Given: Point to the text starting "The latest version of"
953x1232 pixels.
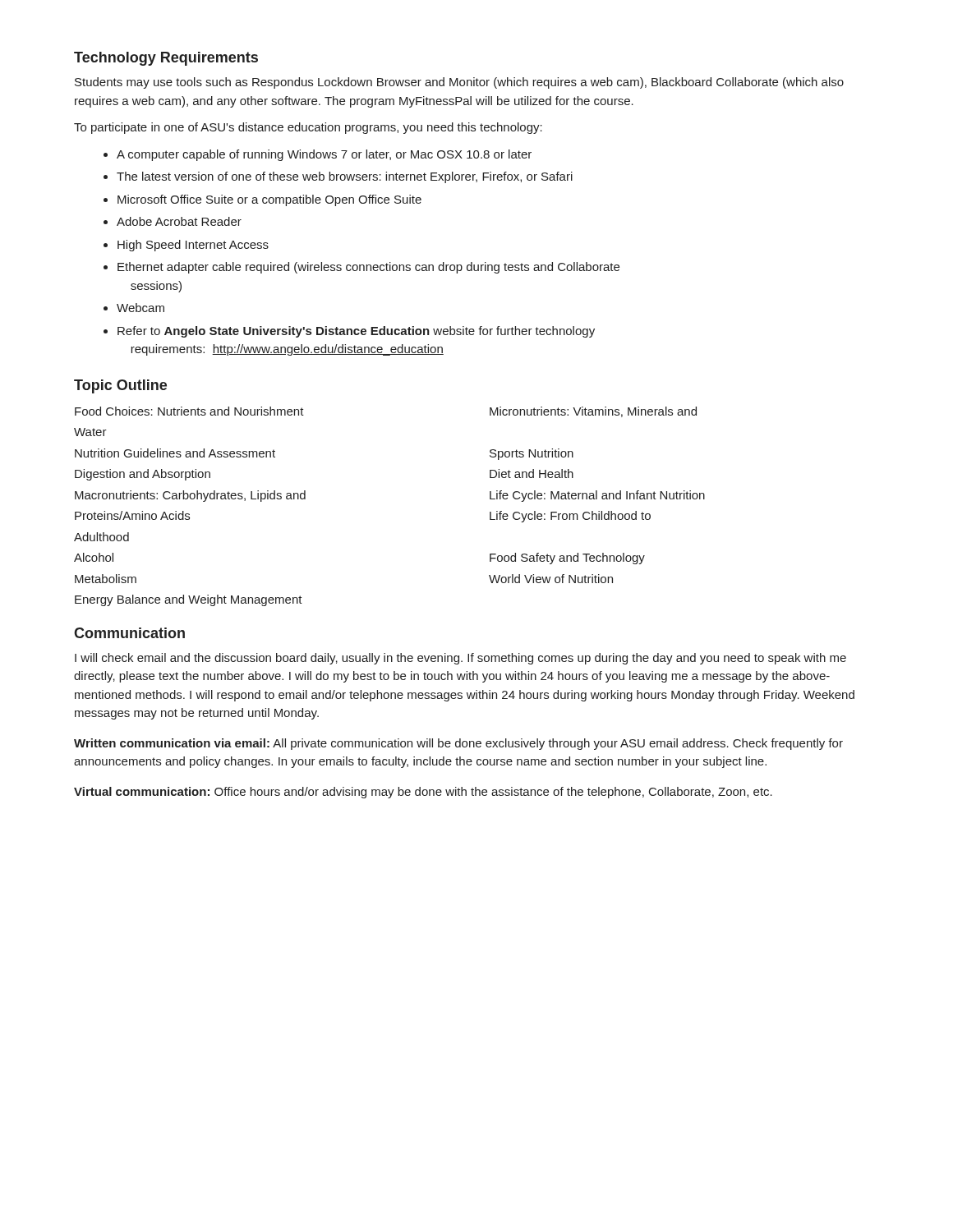Looking at the screenshot, I should (x=345, y=176).
